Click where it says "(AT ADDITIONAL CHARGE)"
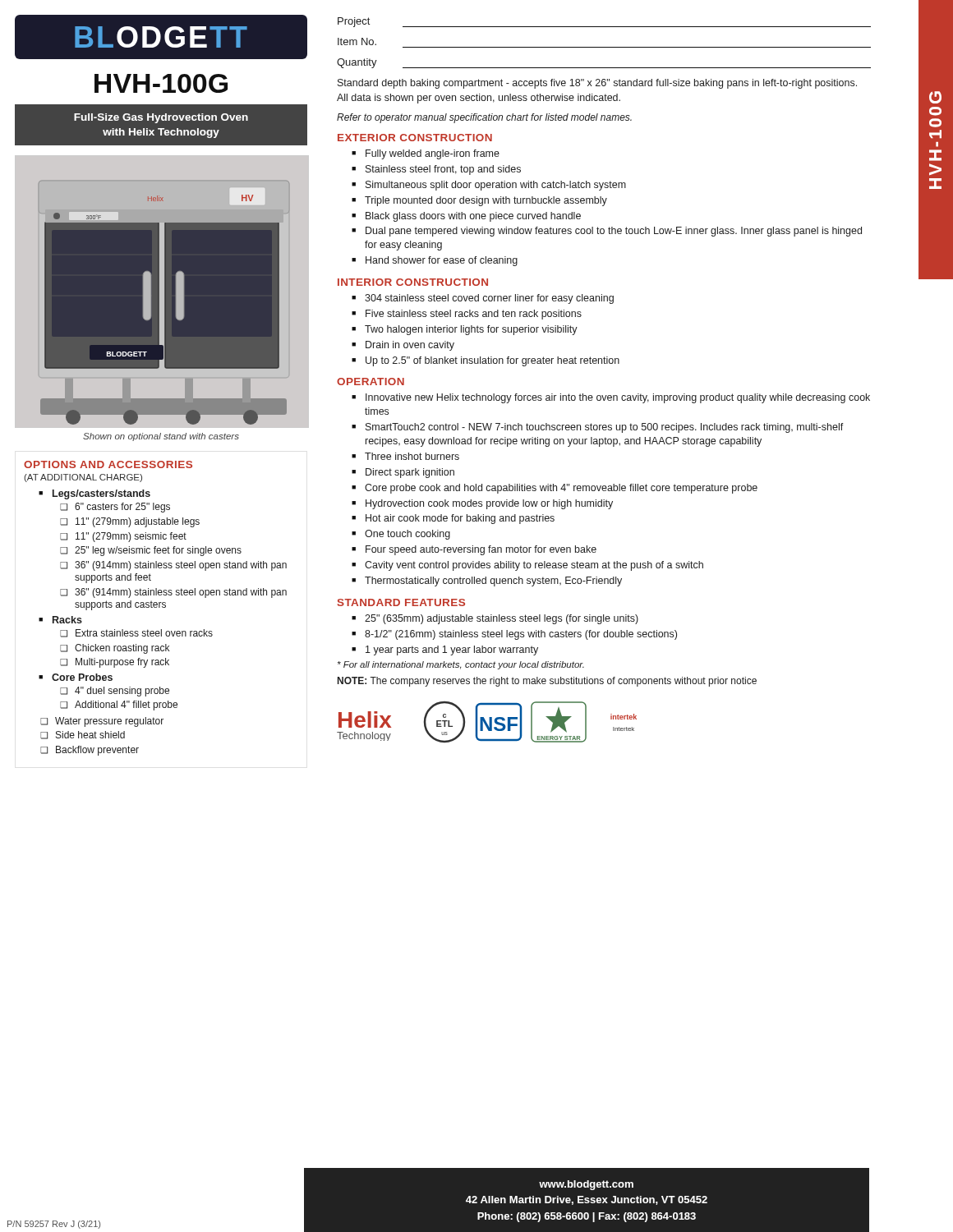This screenshot has height=1232, width=953. coord(83,478)
